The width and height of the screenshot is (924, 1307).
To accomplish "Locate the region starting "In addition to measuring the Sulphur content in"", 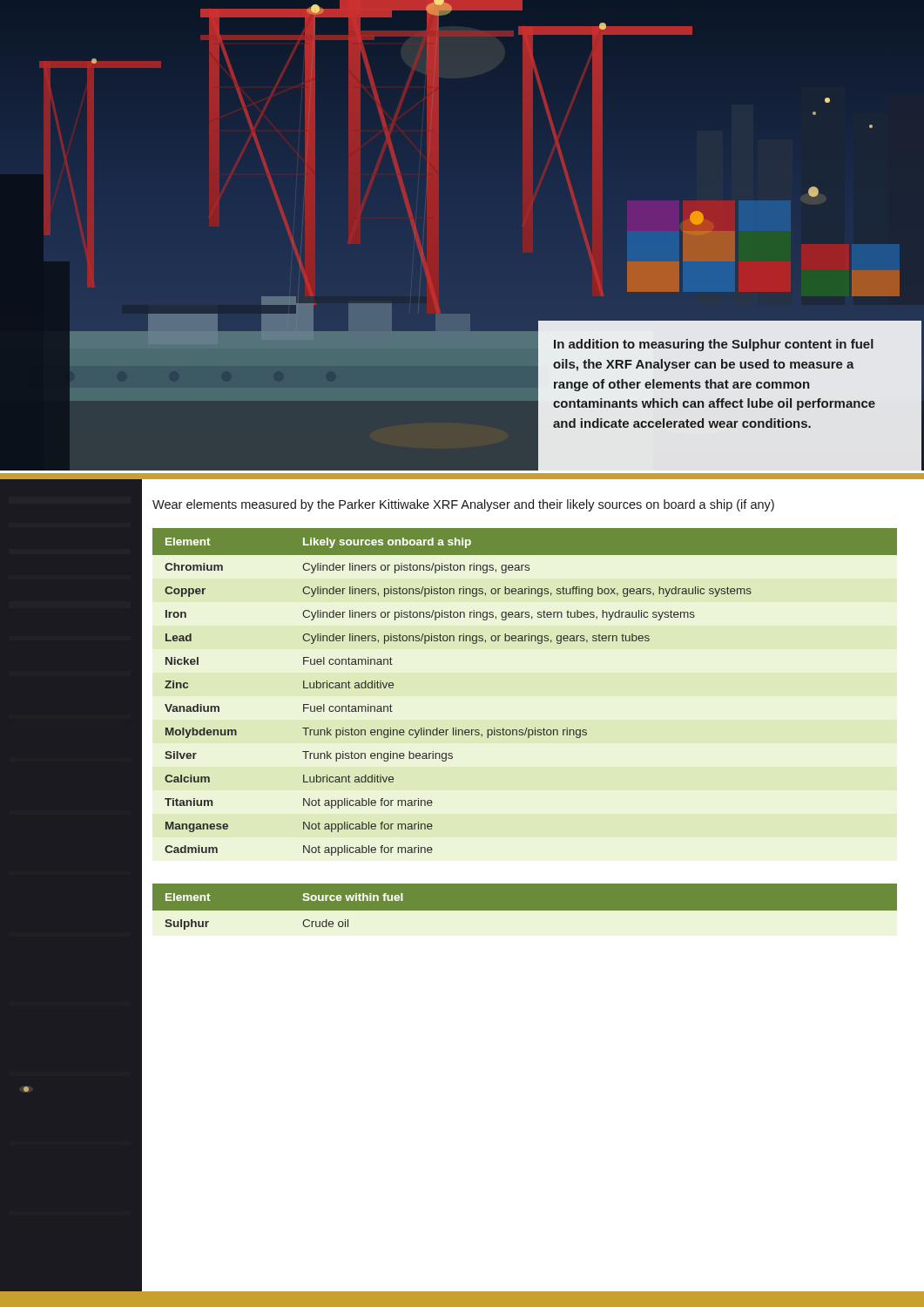I will tap(720, 384).
